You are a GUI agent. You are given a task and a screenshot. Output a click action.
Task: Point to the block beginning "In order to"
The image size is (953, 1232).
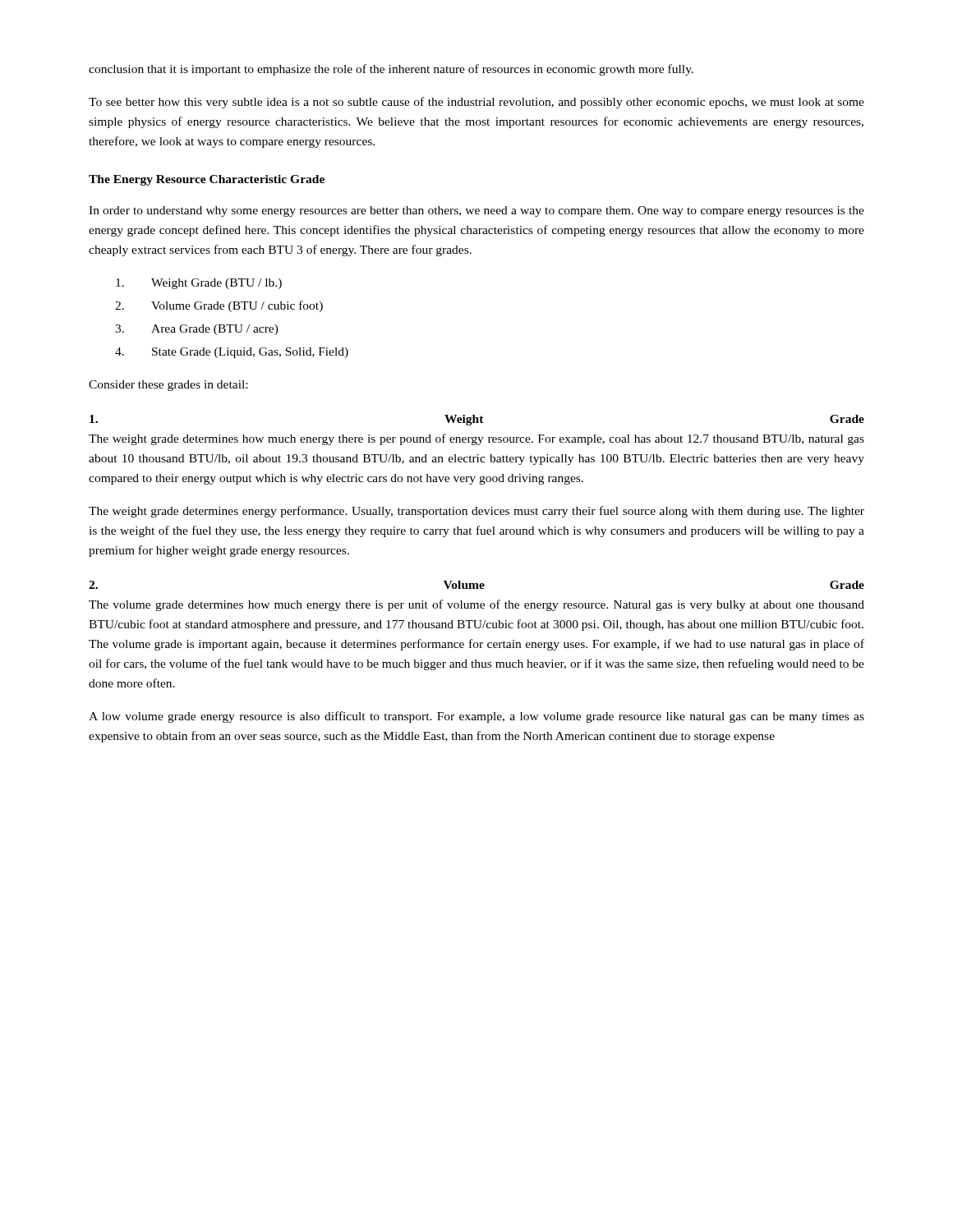point(476,230)
